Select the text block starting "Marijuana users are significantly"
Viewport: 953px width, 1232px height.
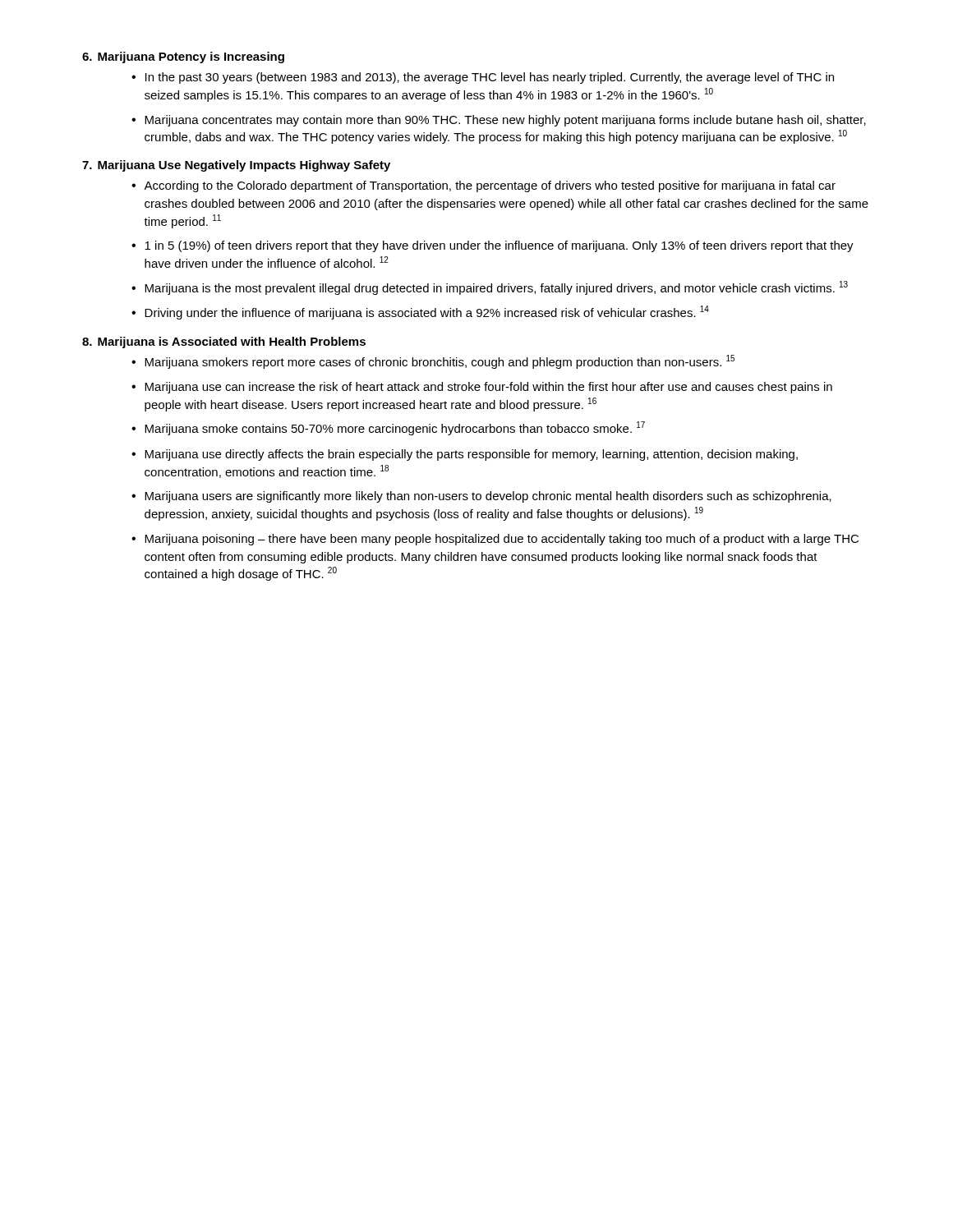point(508,505)
